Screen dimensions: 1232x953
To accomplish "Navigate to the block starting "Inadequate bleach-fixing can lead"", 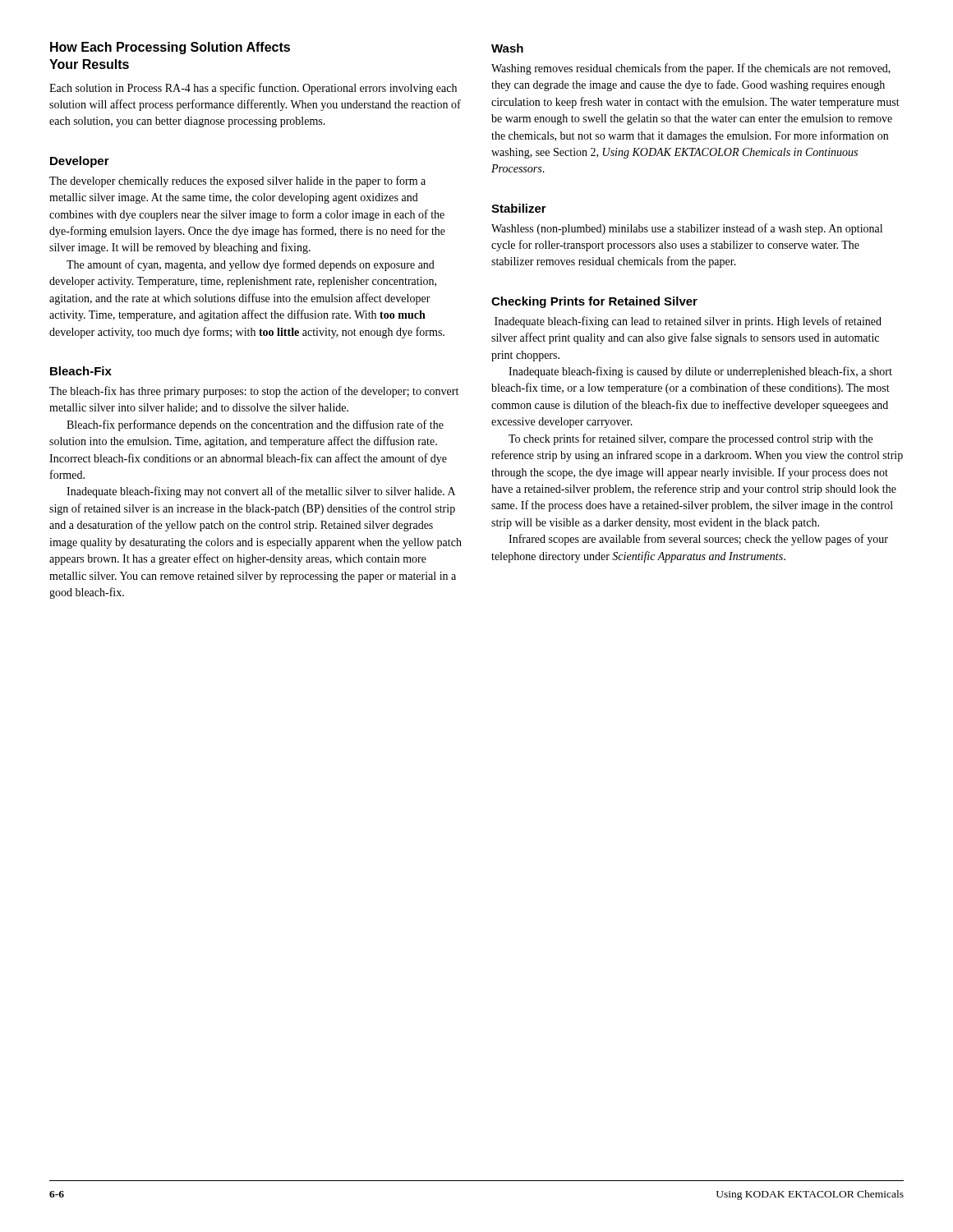I will 698,440.
